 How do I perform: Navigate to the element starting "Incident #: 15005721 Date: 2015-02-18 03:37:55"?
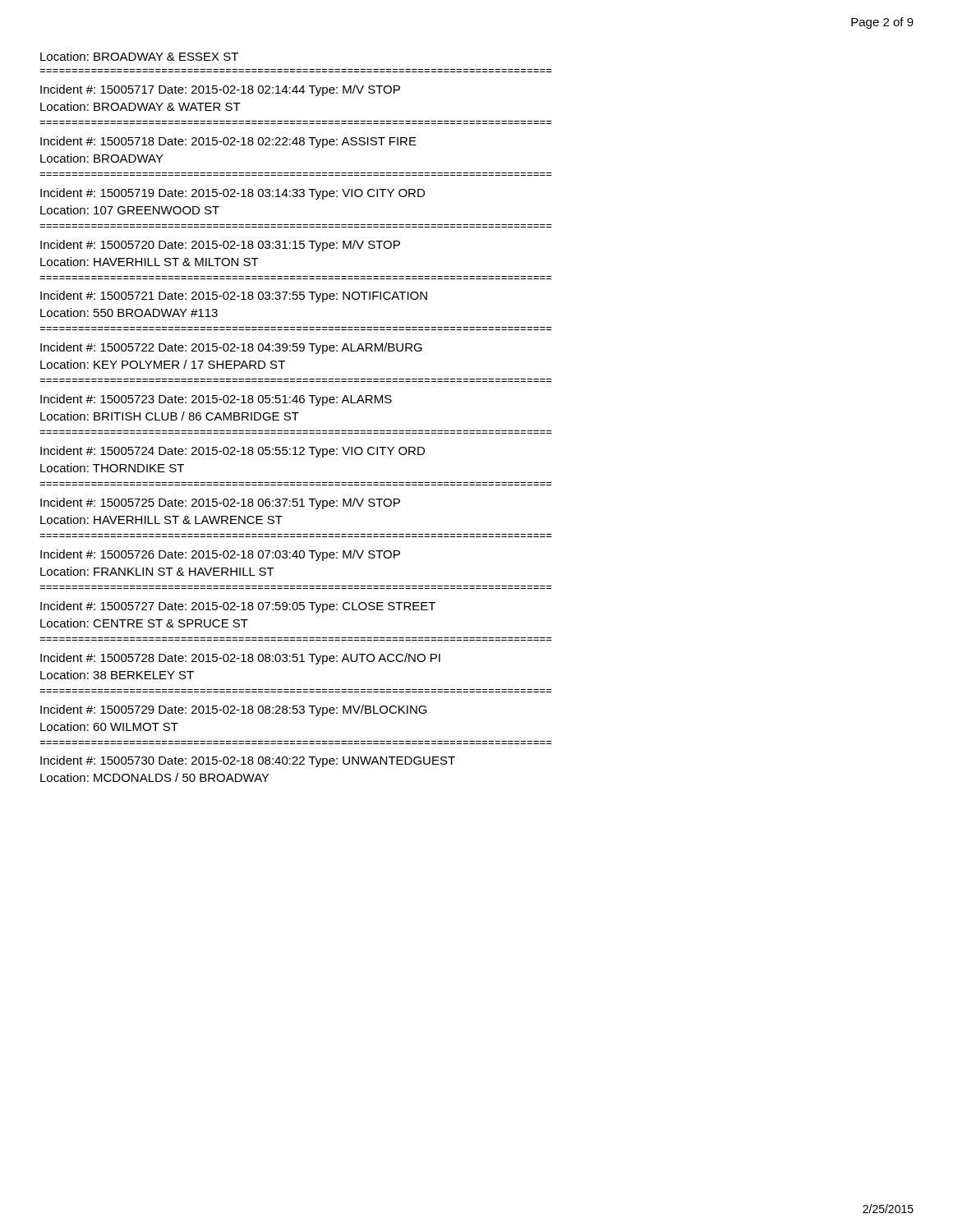pos(234,297)
